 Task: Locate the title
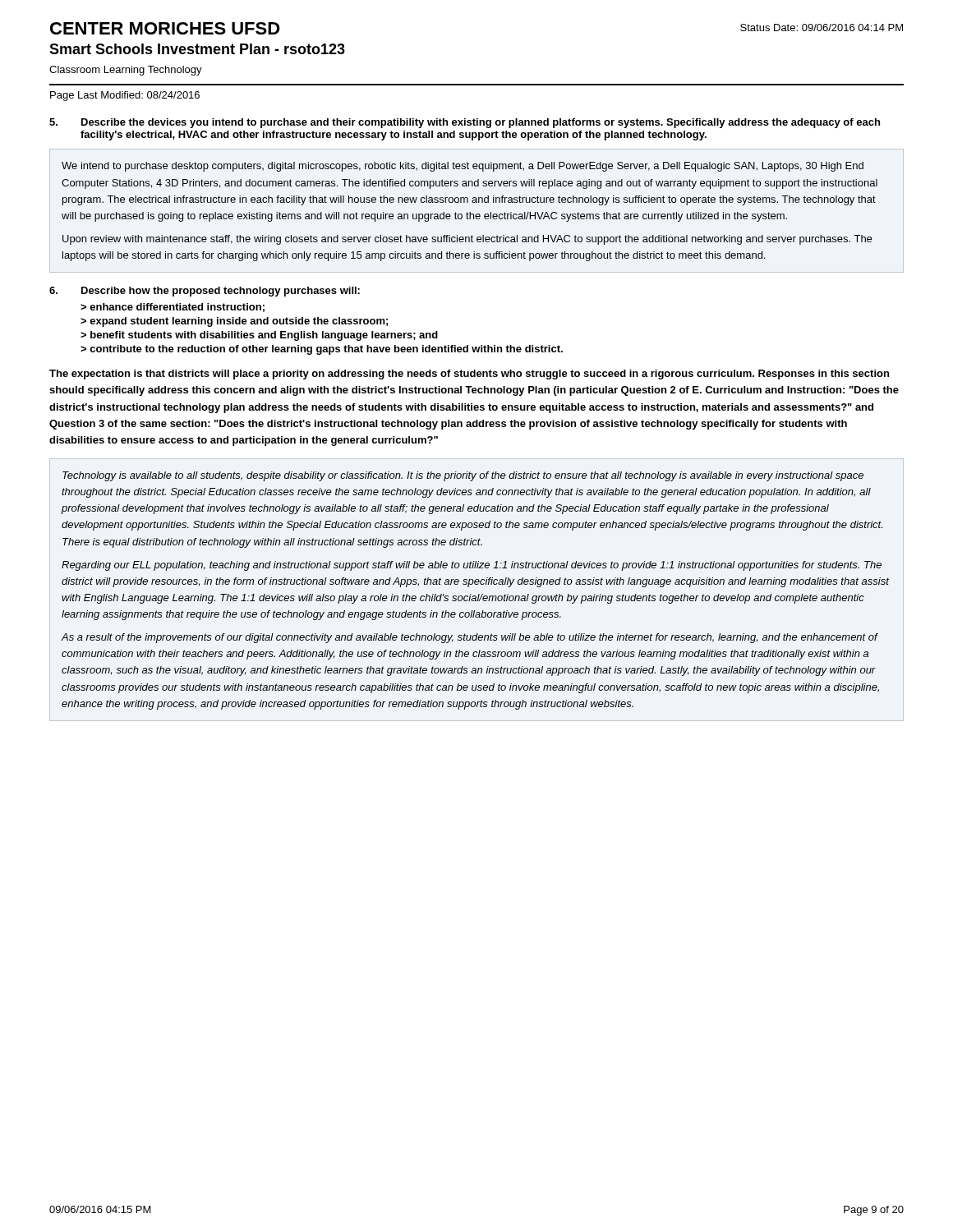click(197, 50)
